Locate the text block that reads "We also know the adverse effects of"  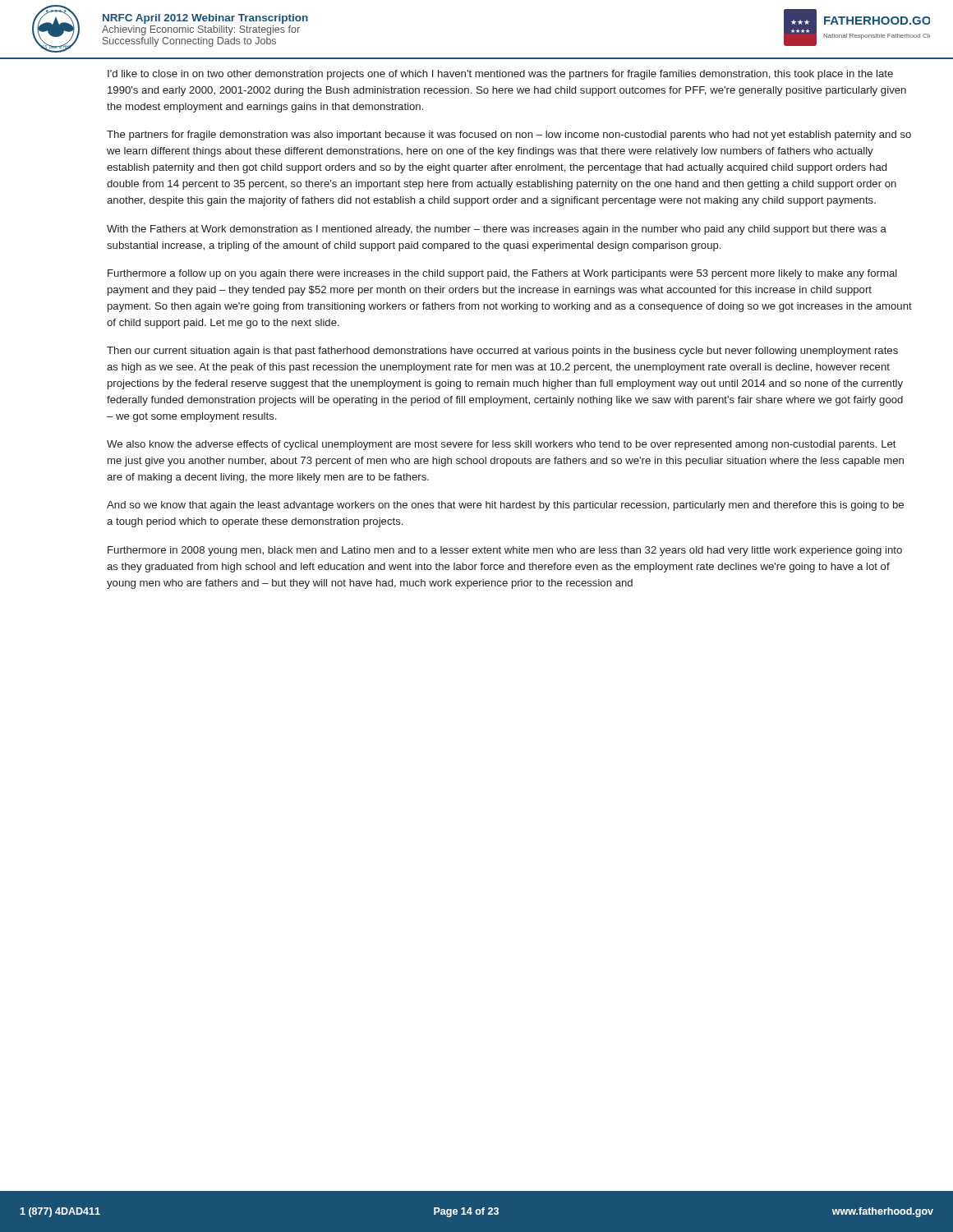506,461
